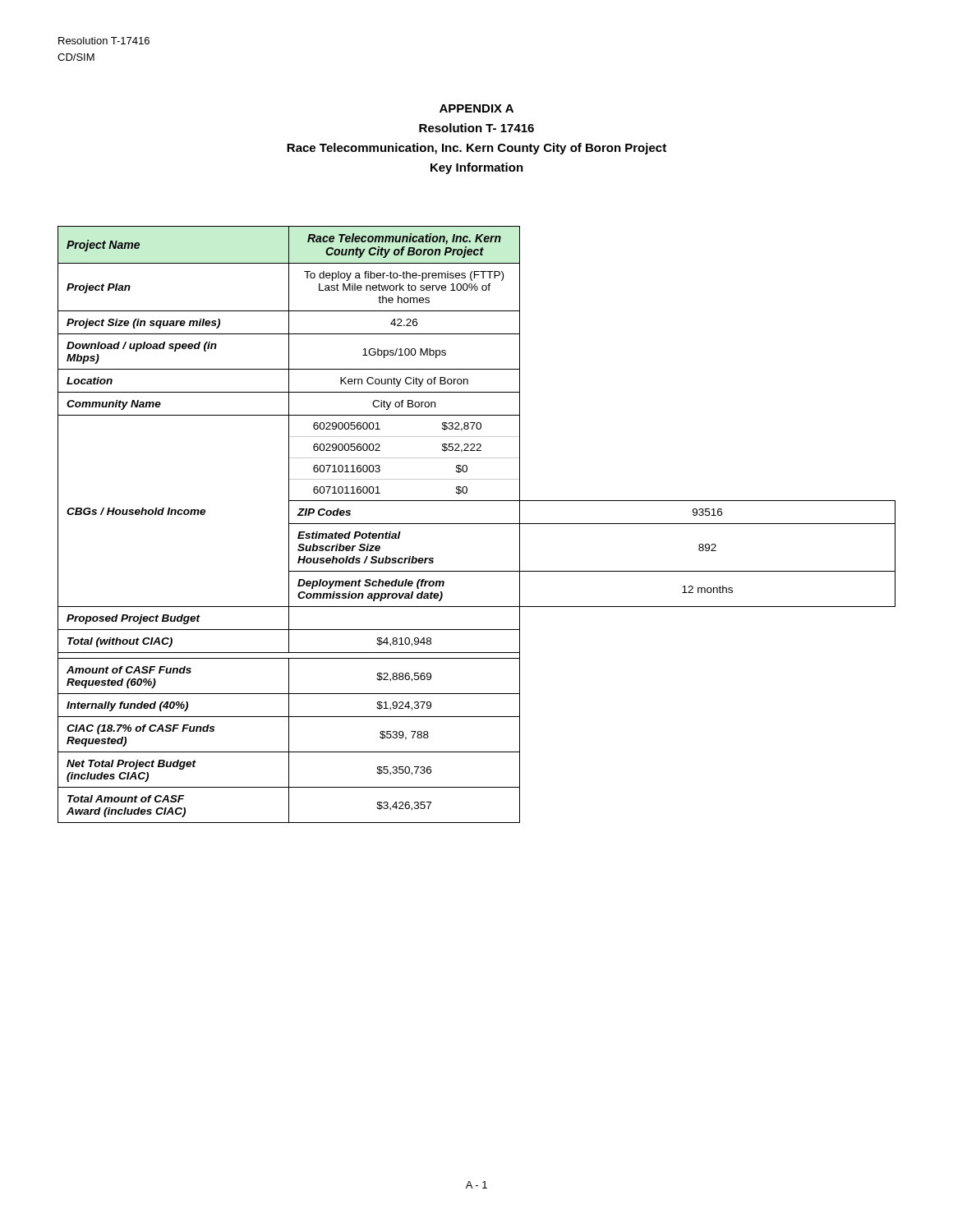Where is the title that starts "APPENDIX A Resolution T- 17416 Race"?

476,138
